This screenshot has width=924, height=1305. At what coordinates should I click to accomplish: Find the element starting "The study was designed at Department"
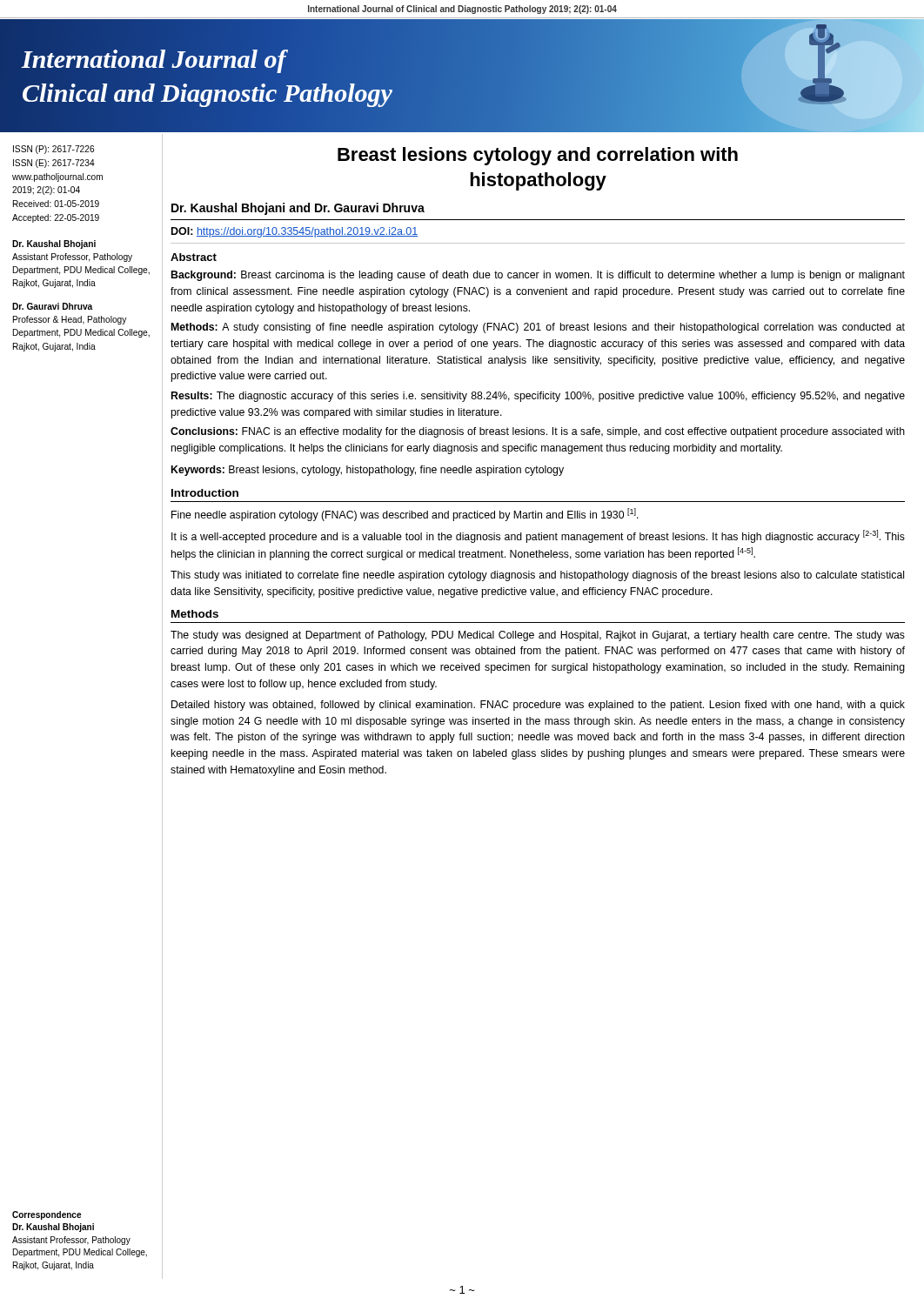click(x=538, y=659)
